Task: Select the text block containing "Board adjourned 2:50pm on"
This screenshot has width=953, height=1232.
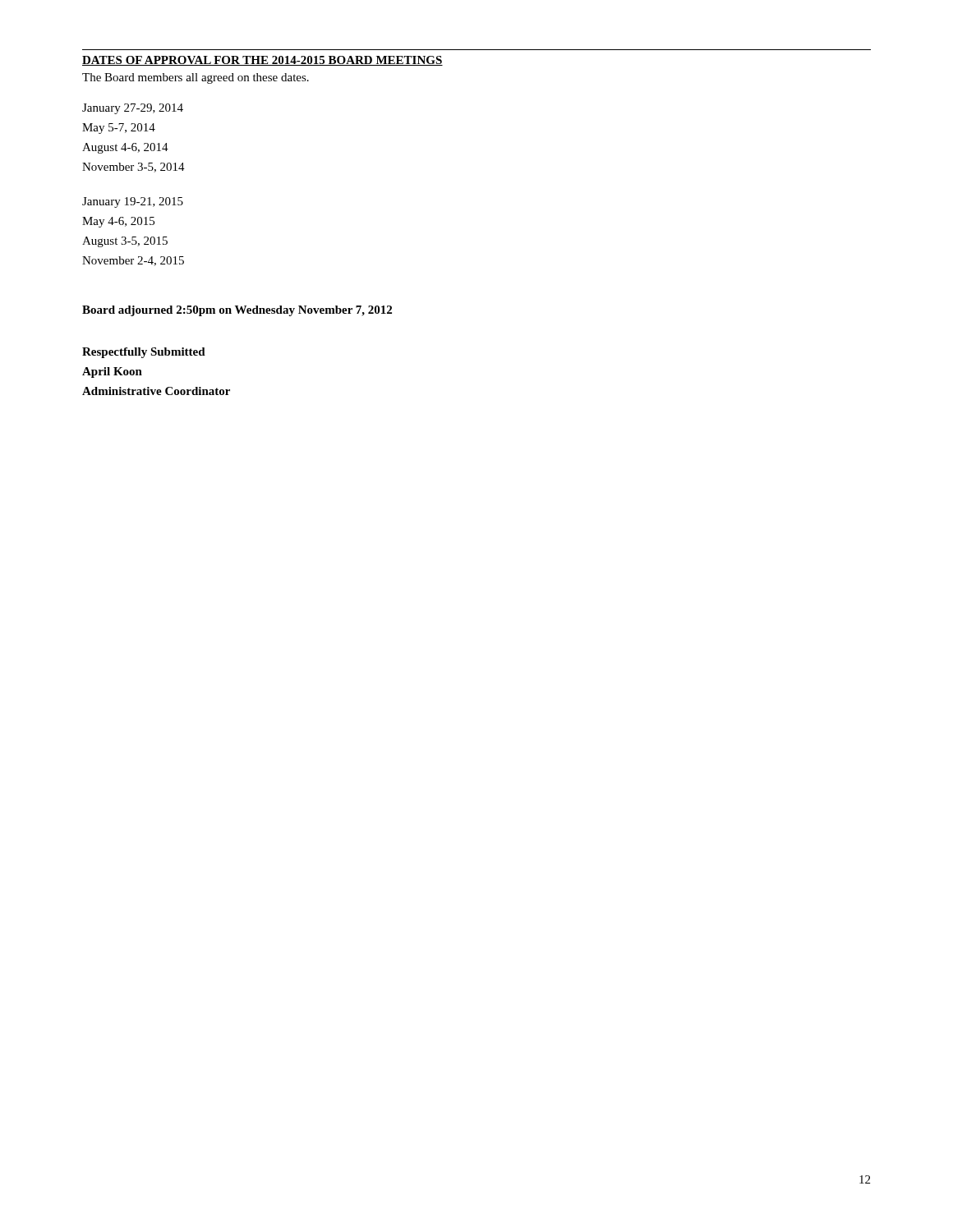Action: point(237,310)
